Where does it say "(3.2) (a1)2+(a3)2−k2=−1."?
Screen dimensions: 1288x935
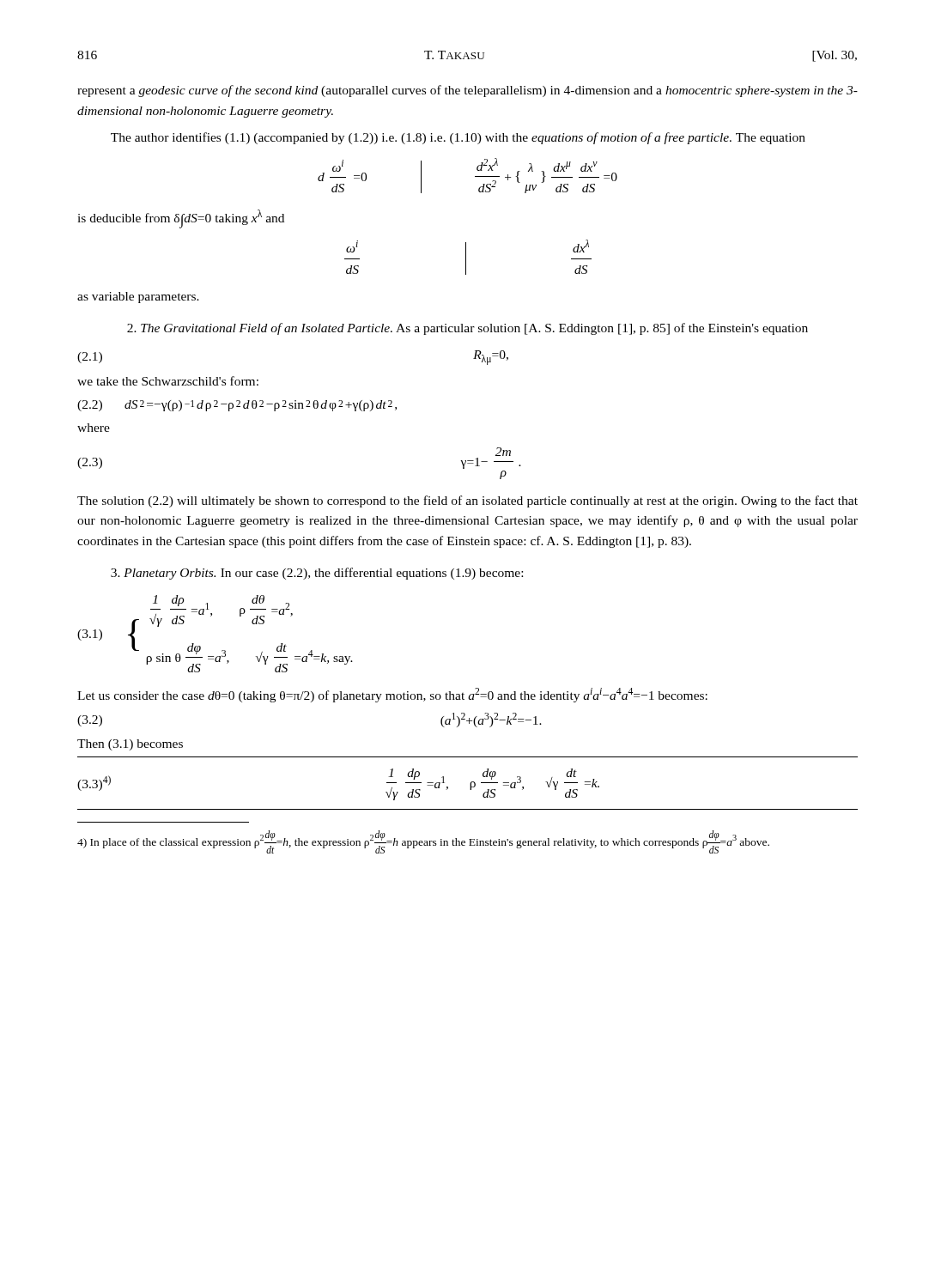pos(468,719)
